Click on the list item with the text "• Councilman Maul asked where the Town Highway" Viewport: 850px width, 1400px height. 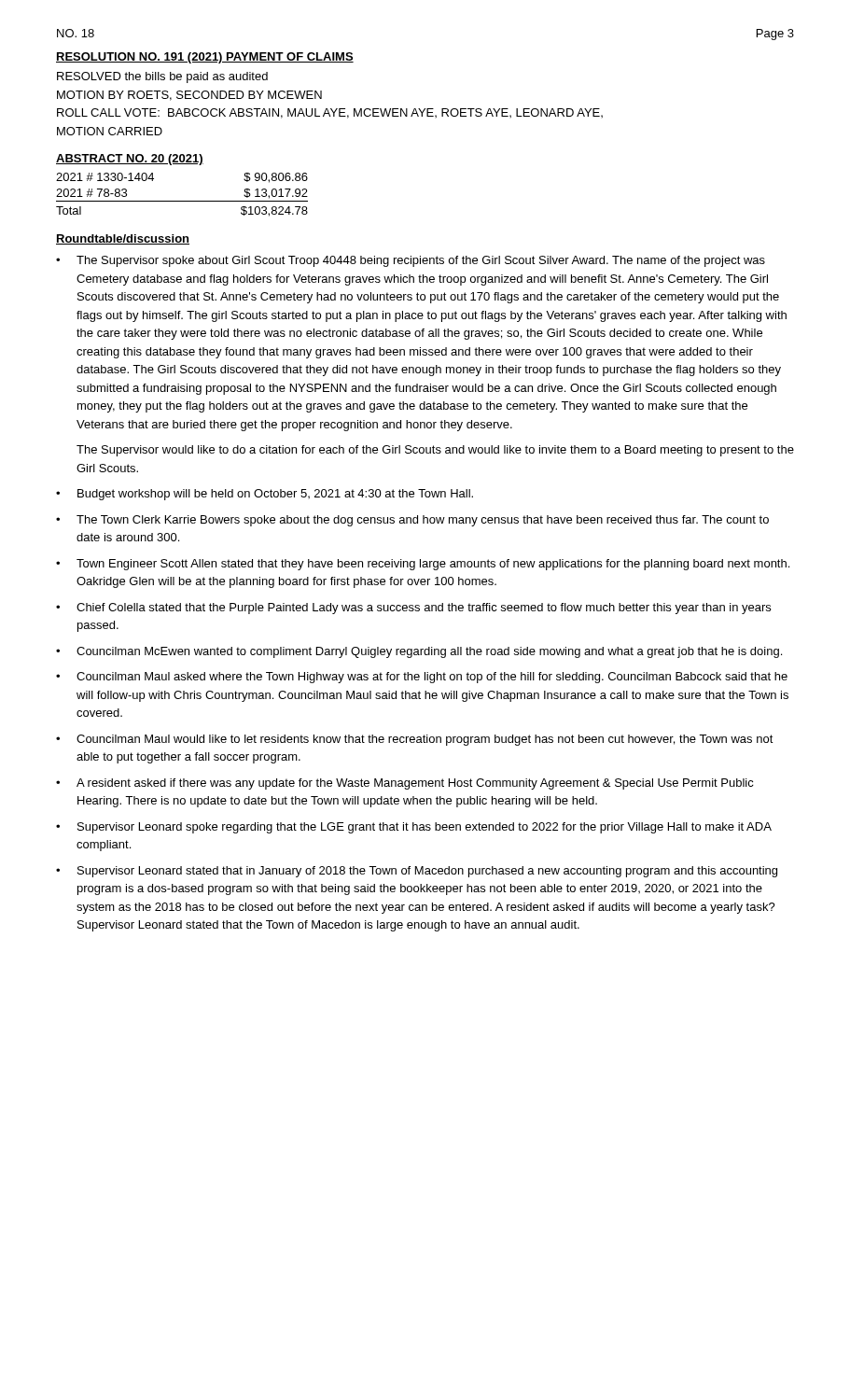[425, 695]
